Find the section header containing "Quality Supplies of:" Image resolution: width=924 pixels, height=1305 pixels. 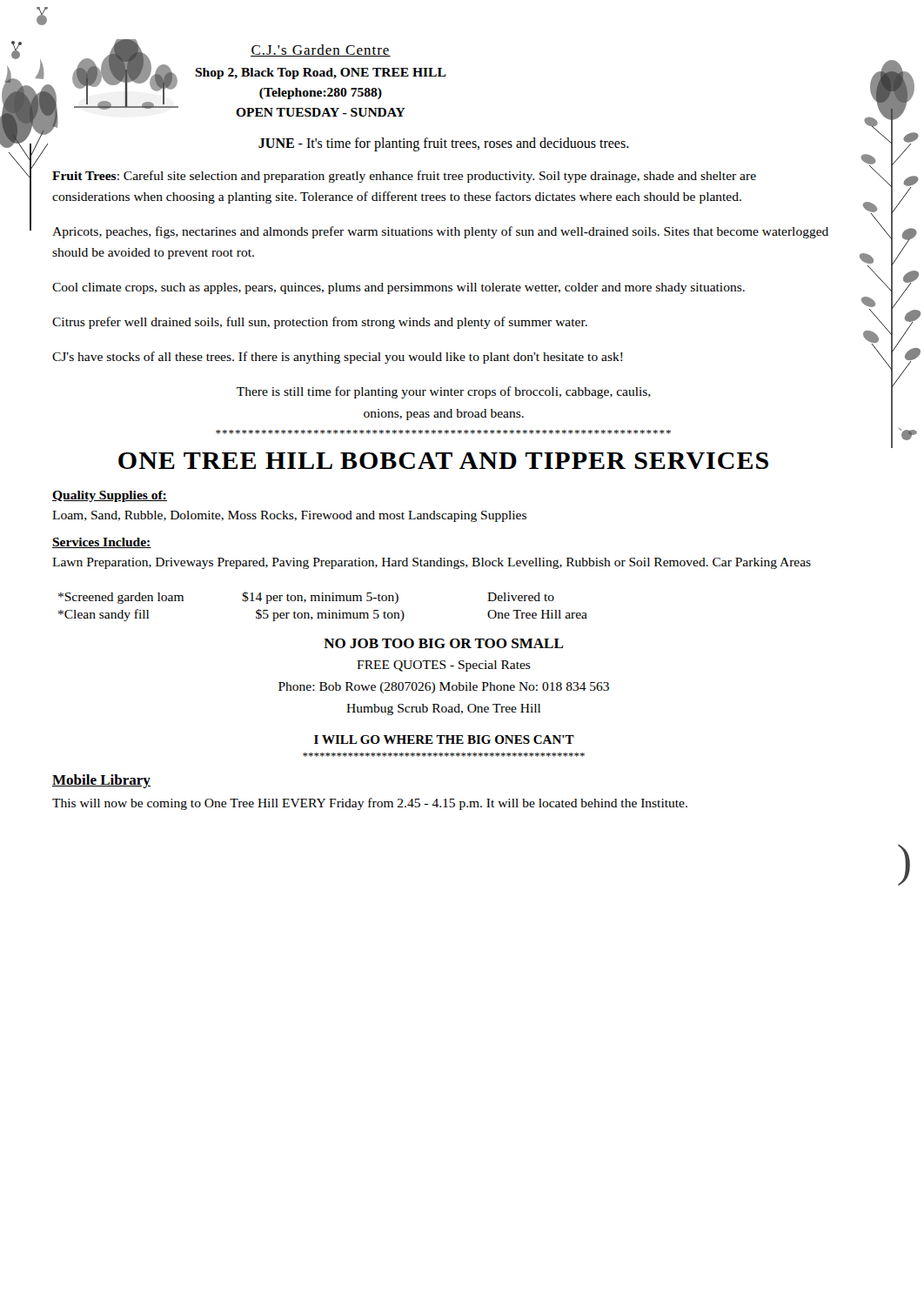pyautogui.click(x=110, y=495)
